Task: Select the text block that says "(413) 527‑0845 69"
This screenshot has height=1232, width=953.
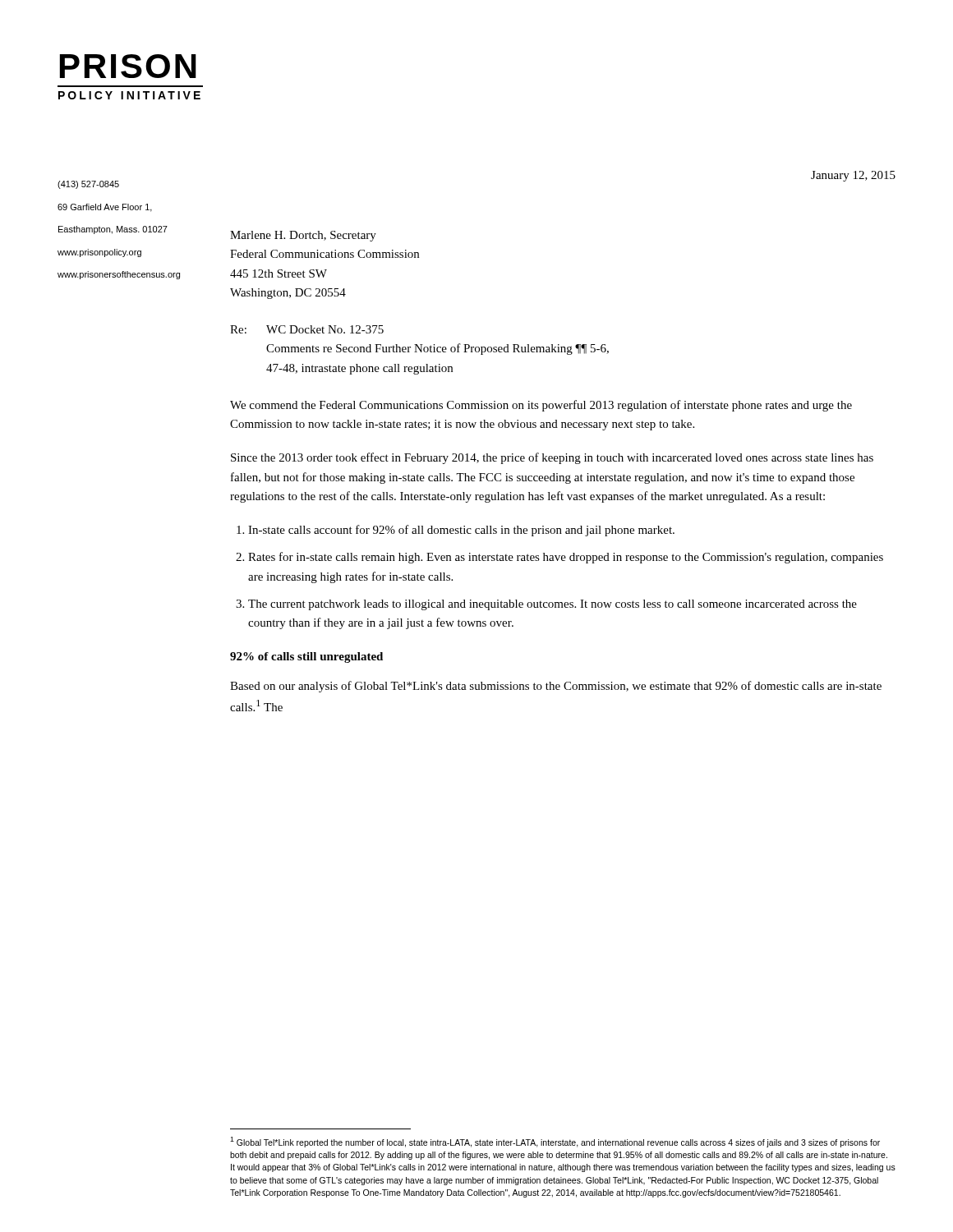Action: pos(127,229)
